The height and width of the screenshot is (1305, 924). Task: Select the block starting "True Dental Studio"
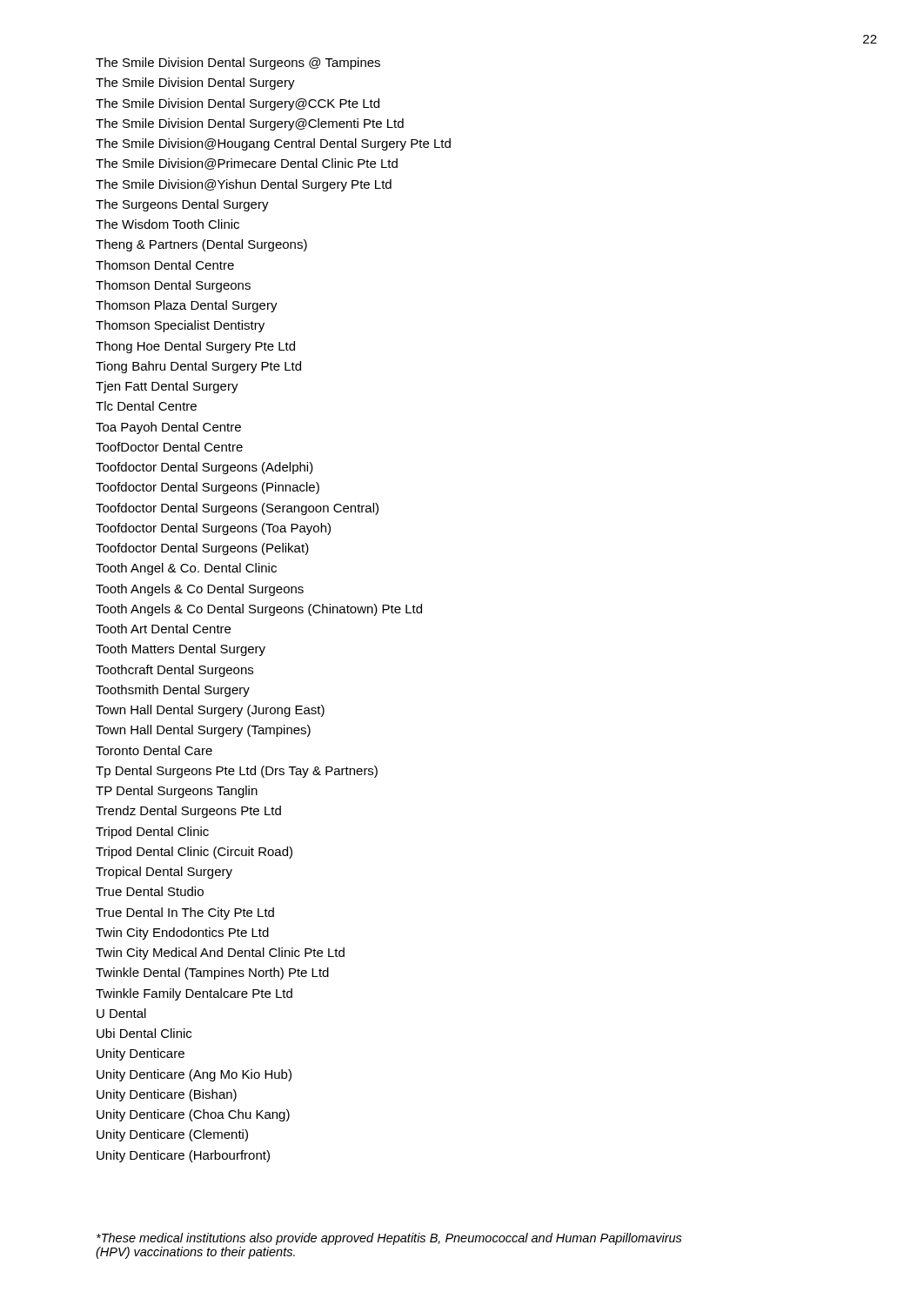(150, 892)
